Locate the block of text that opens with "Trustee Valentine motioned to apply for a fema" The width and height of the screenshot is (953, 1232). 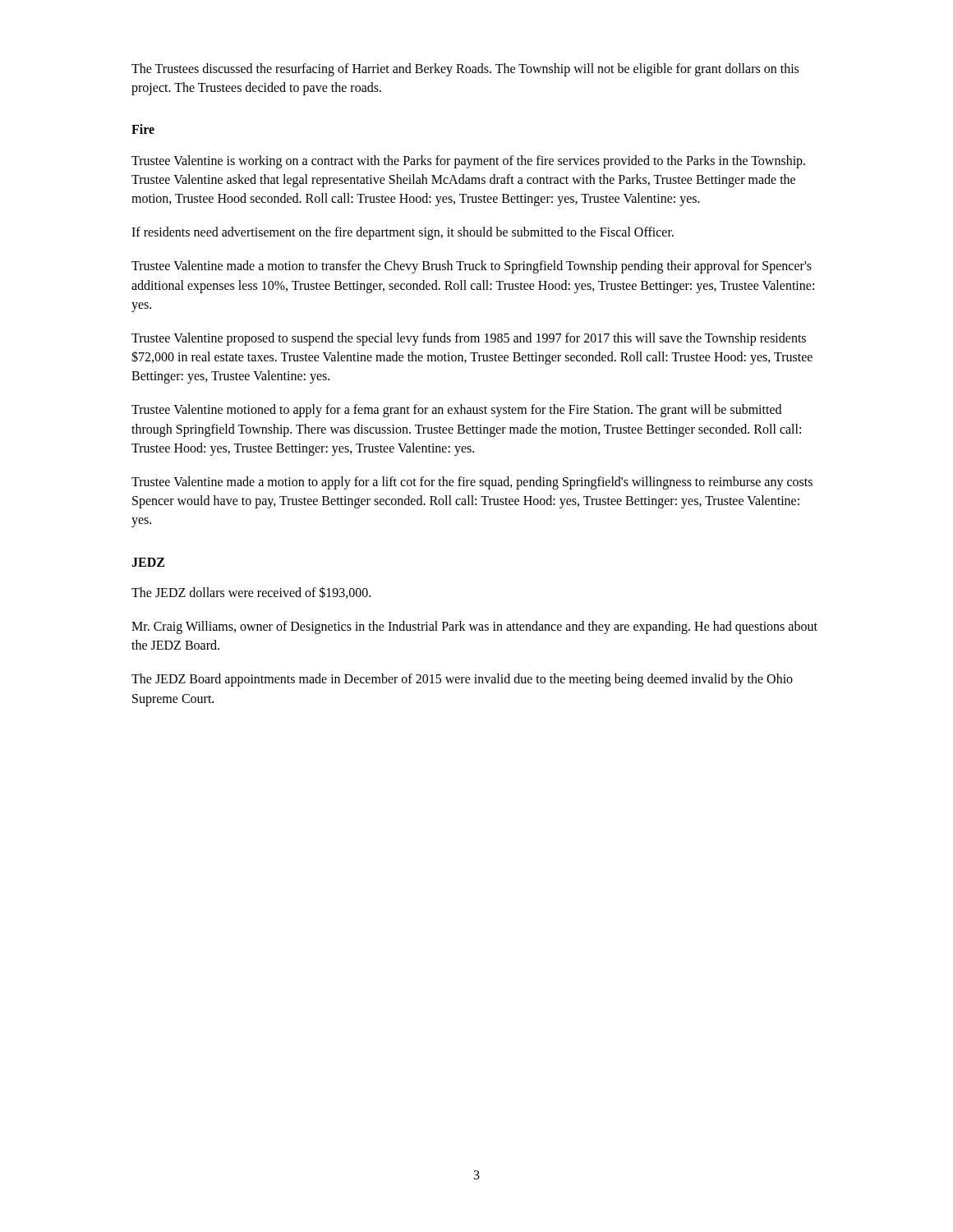[x=467, y=429]
